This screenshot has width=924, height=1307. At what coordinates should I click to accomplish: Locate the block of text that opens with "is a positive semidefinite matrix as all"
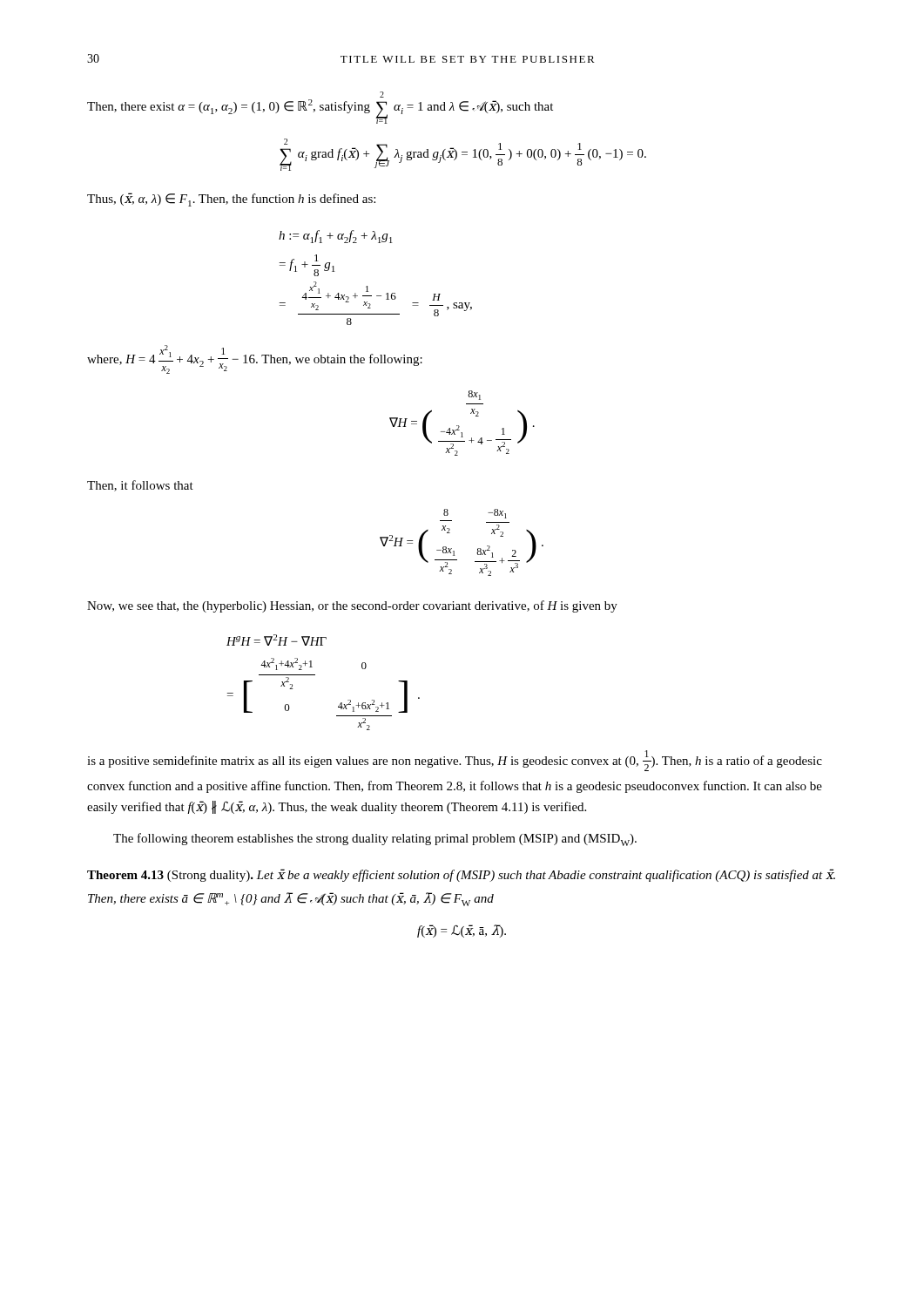[462, 799]
